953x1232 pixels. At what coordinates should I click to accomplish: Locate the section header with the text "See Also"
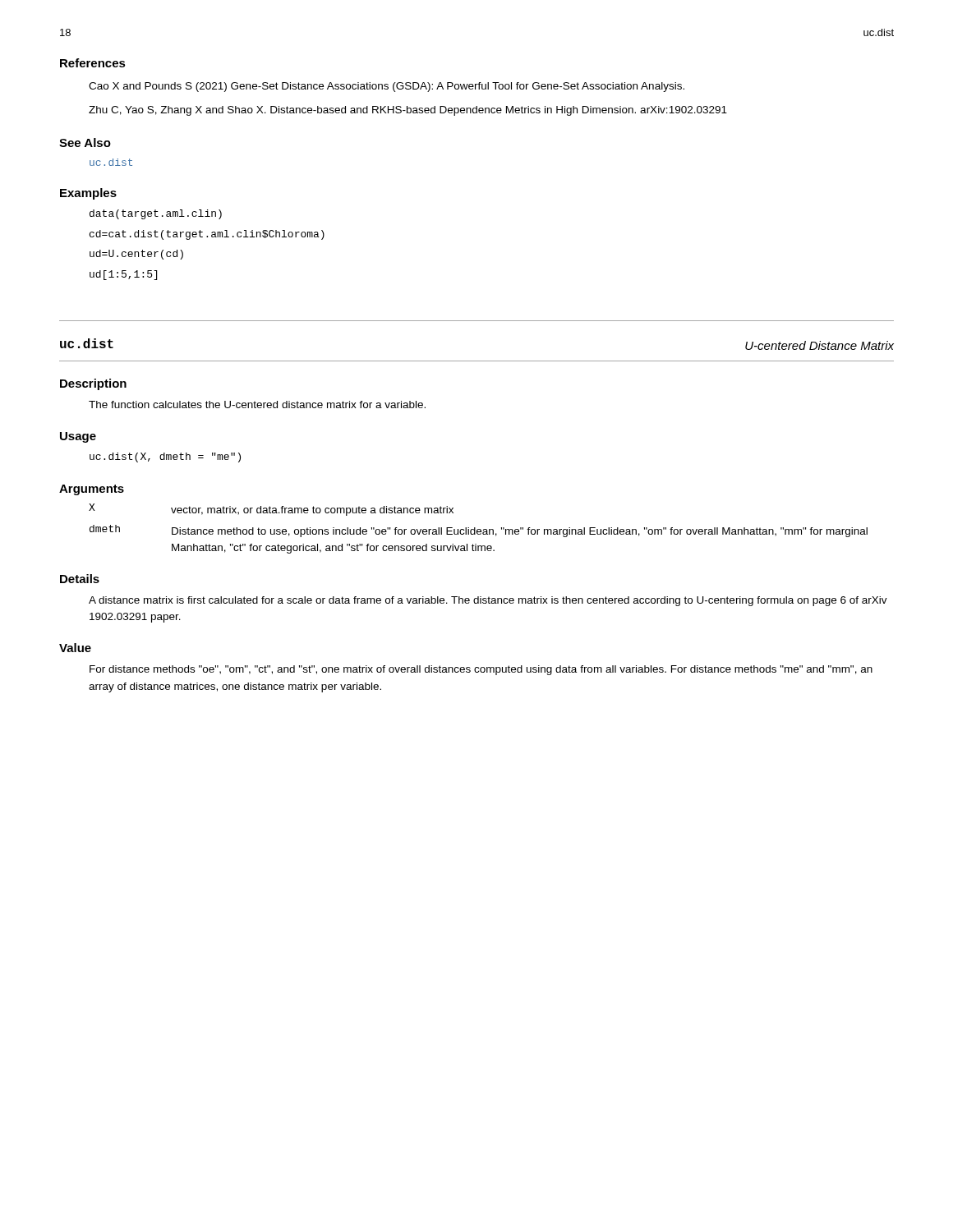(85, 142)
